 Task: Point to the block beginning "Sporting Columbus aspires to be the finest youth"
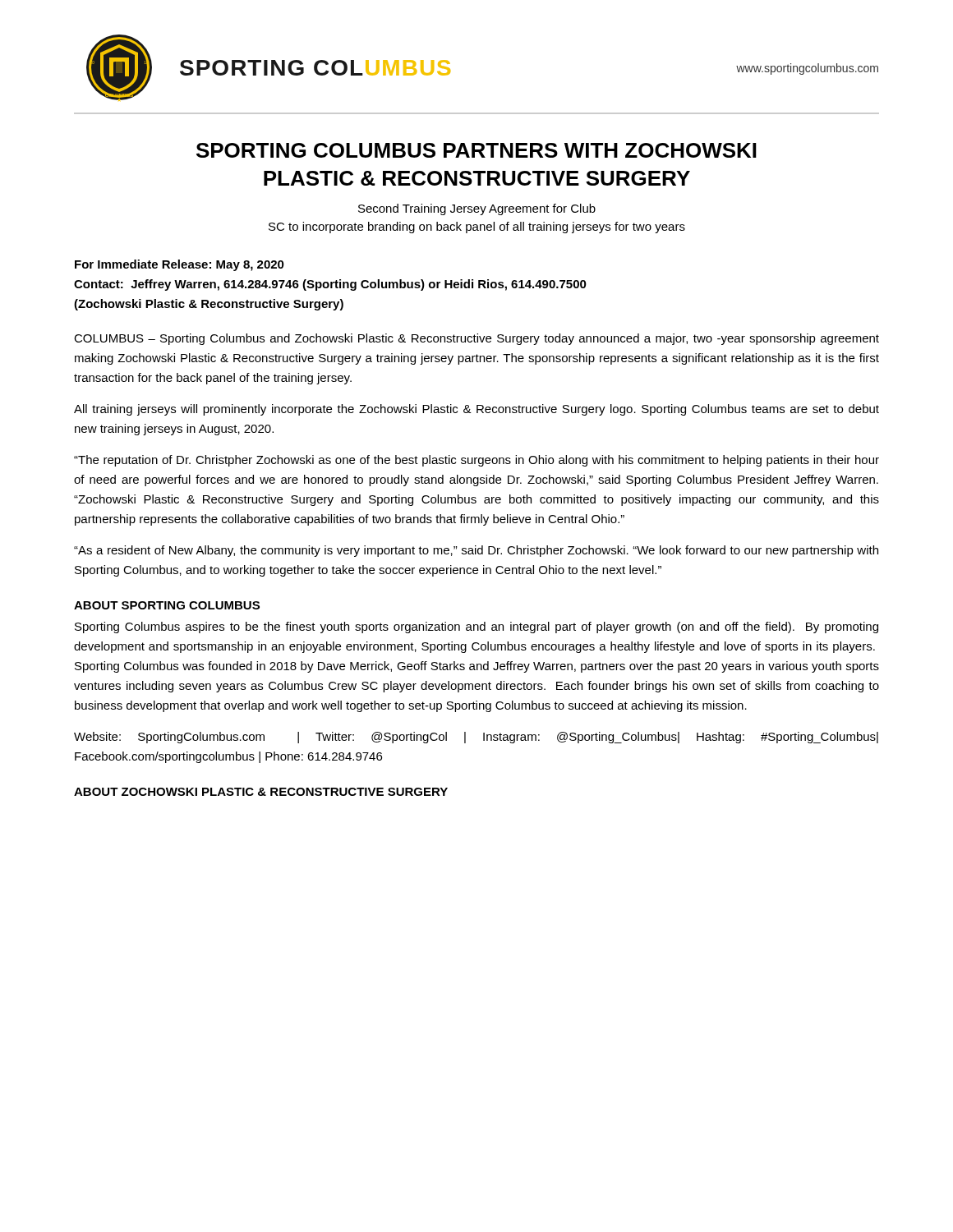pos(476,665)
